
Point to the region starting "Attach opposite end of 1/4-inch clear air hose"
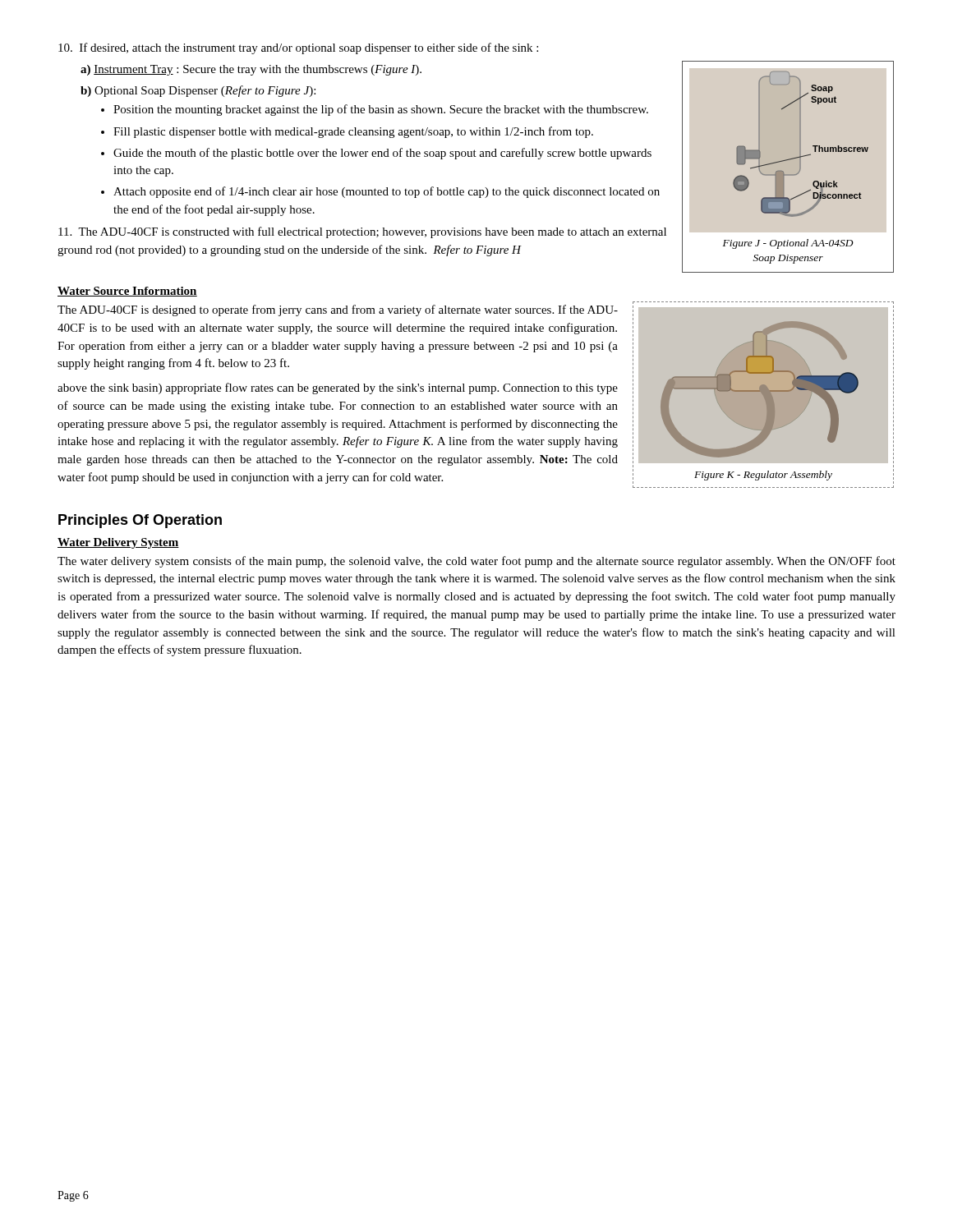(x=387, y=201)
